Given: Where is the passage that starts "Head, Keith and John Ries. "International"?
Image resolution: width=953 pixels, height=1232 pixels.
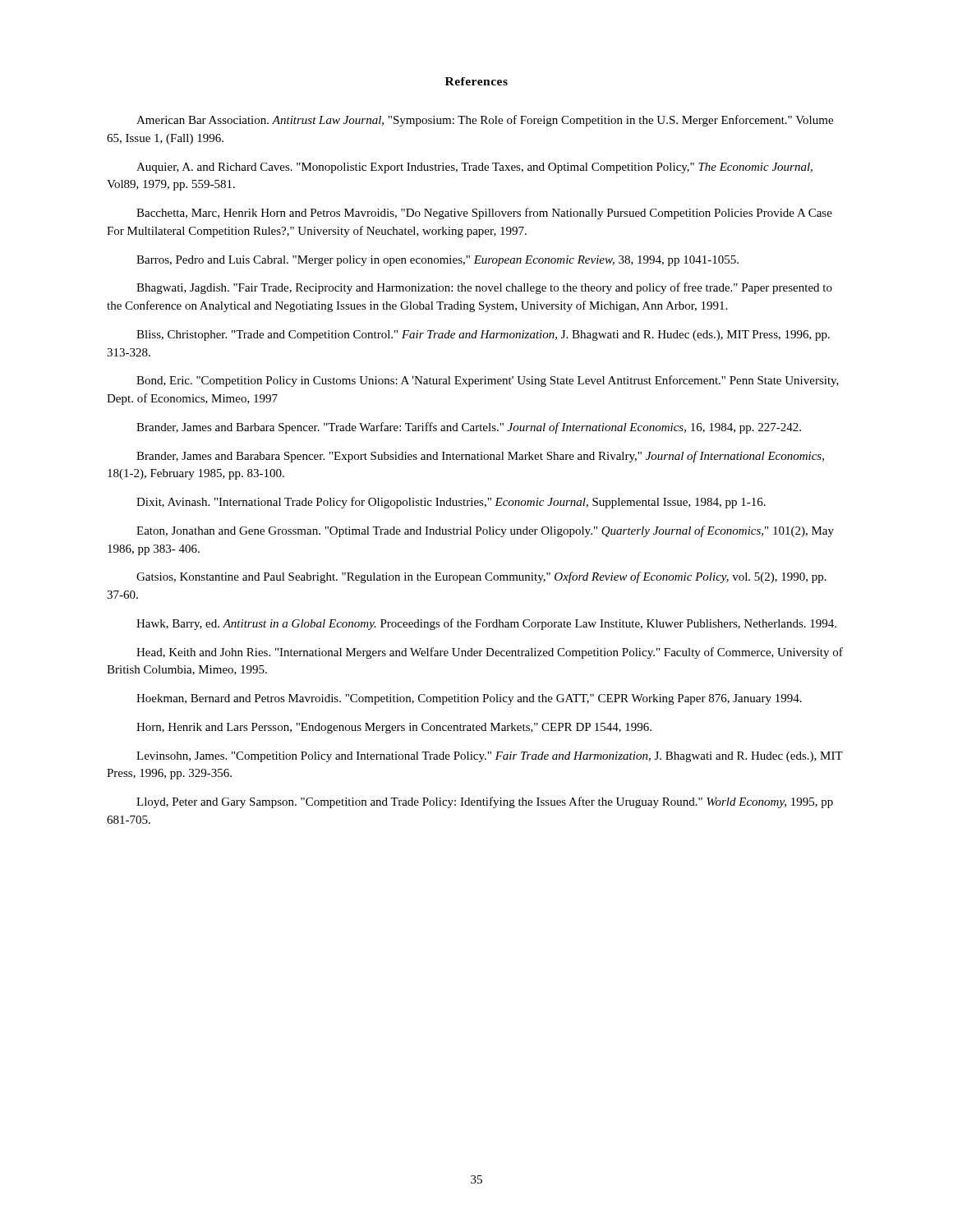Looking at the screenshot, I should [x=475, y=661].
